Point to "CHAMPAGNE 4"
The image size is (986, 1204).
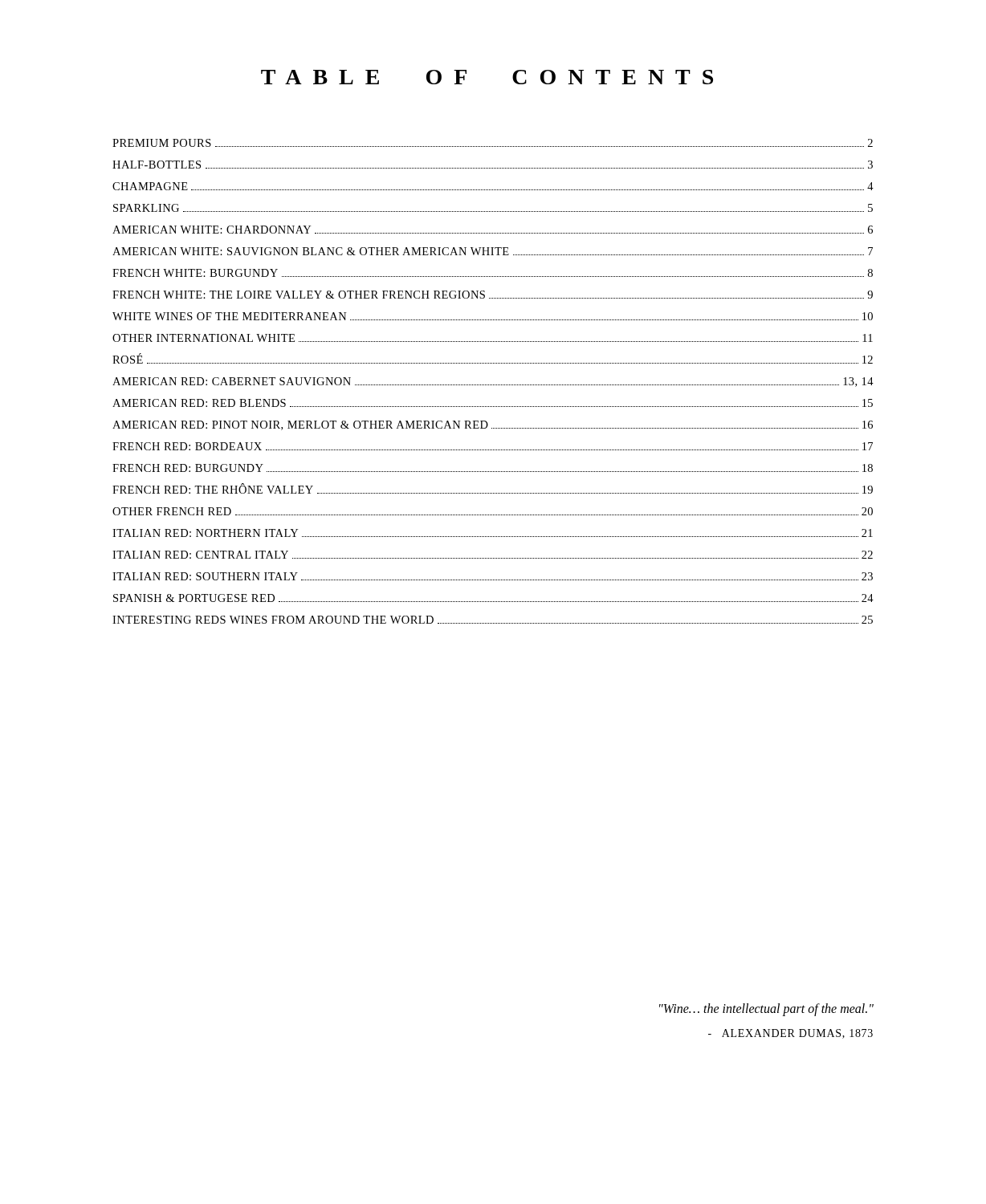493,187
